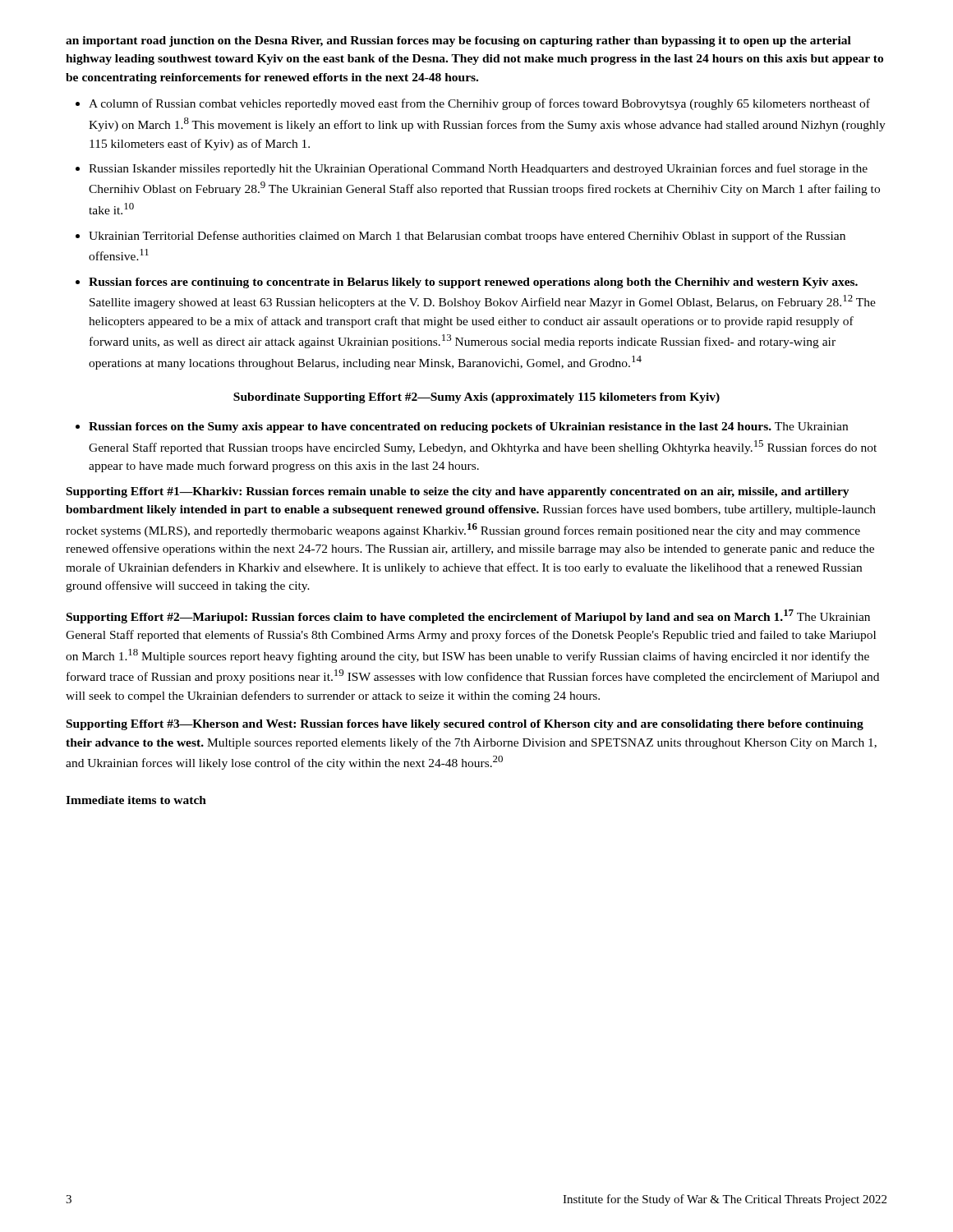The width and height of the screenshot is (953, 1232).
Task: Find the list item that says "Russian forces on the"
Action: point(483,446)
